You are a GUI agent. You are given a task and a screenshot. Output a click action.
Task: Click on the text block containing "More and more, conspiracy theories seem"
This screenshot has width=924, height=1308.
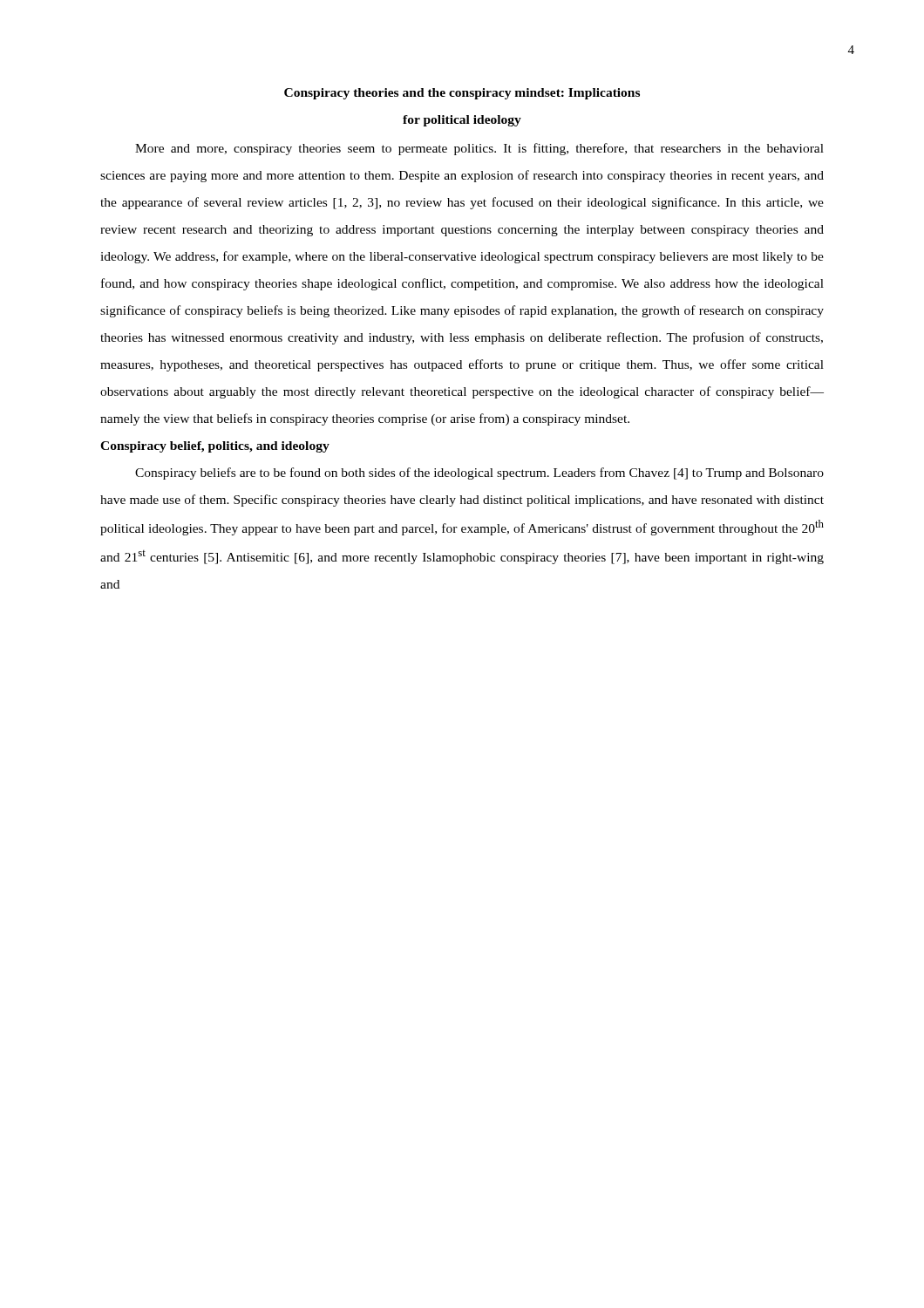[x=462, y=283]
